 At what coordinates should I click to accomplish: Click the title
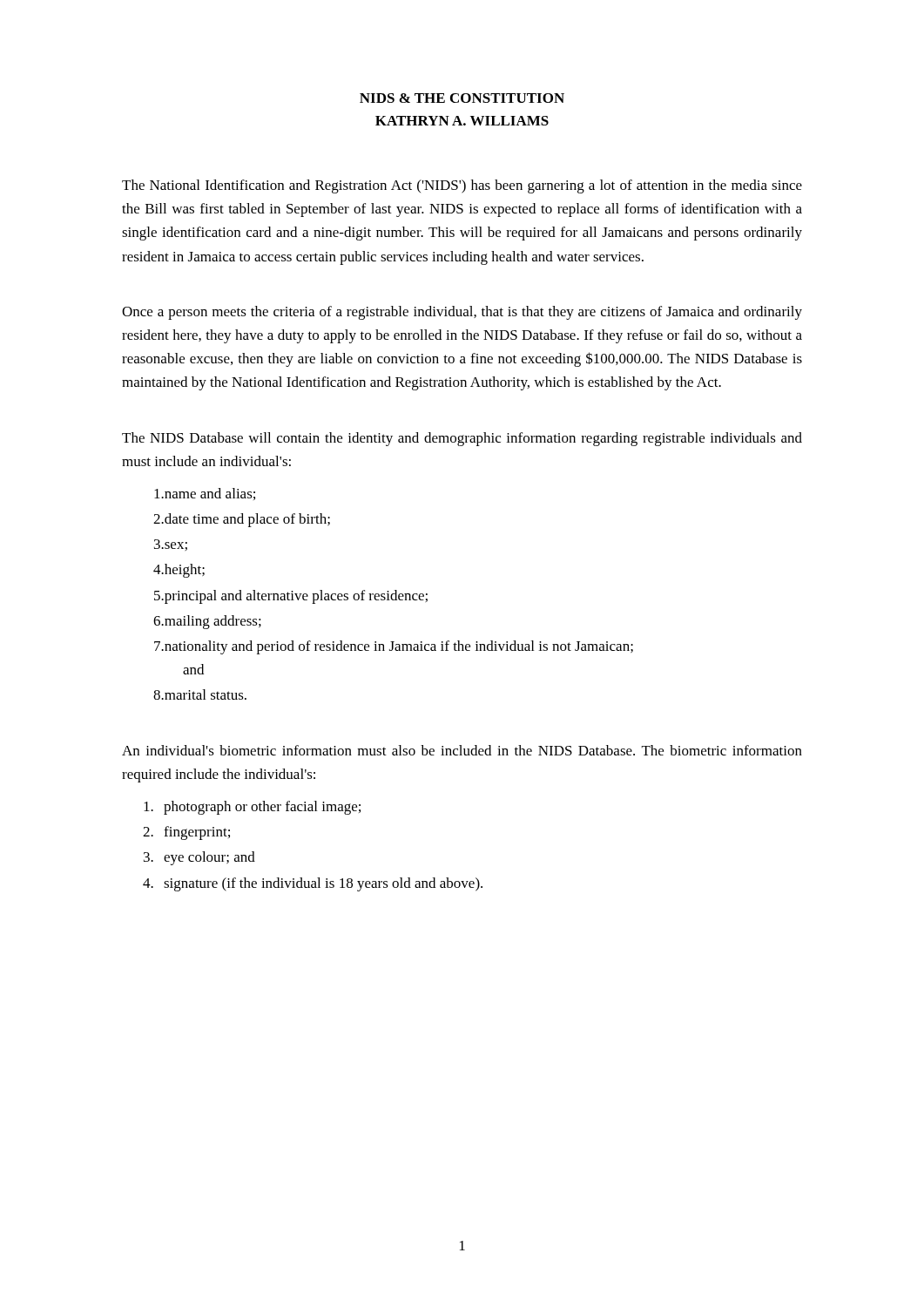(462, 109)
